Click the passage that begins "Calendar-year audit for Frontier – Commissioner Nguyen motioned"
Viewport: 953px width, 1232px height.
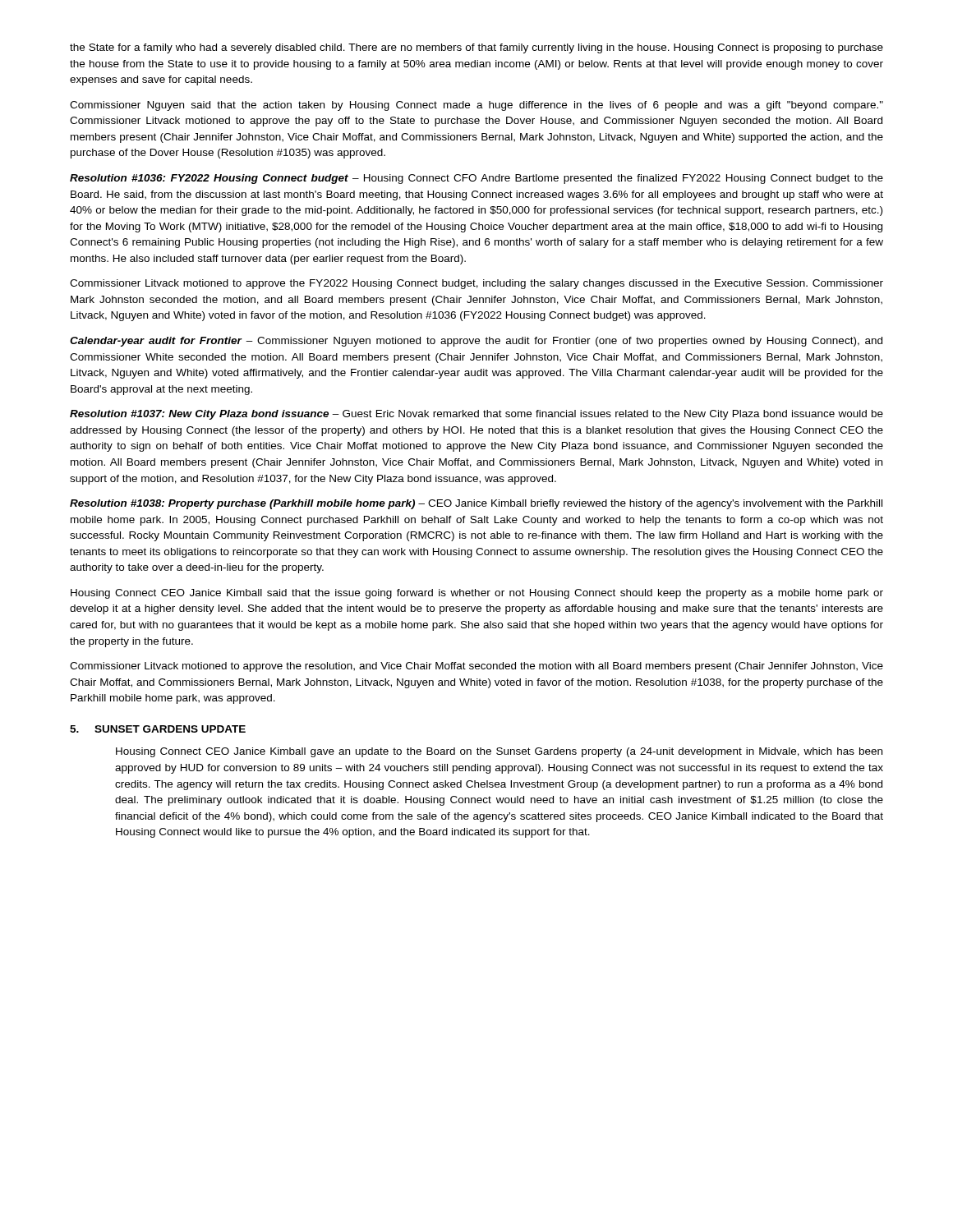pyautogui.click(x=476, y=365)
